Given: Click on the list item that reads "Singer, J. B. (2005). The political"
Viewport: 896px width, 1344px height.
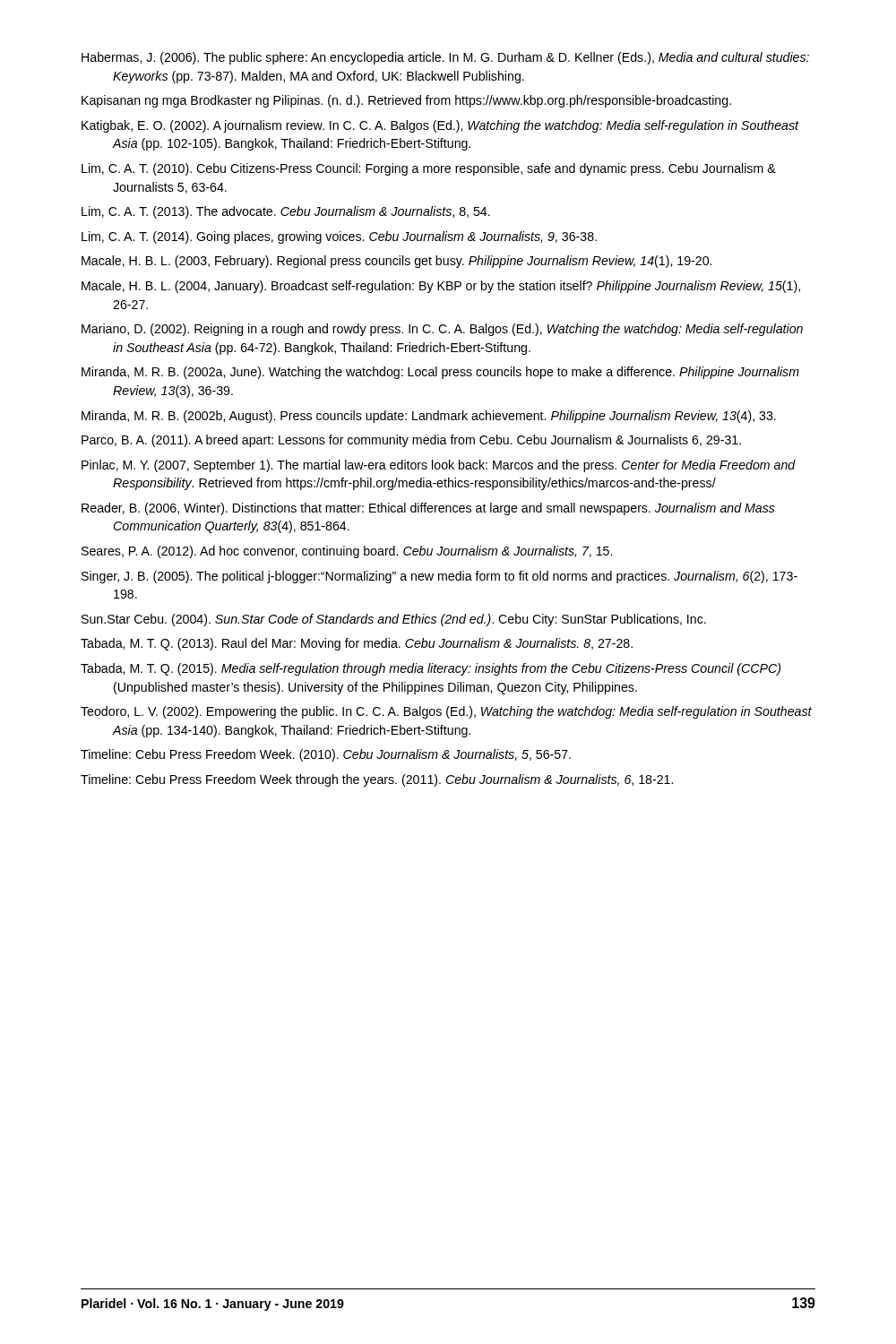Looking at the screenshot, I should [439, 585].
